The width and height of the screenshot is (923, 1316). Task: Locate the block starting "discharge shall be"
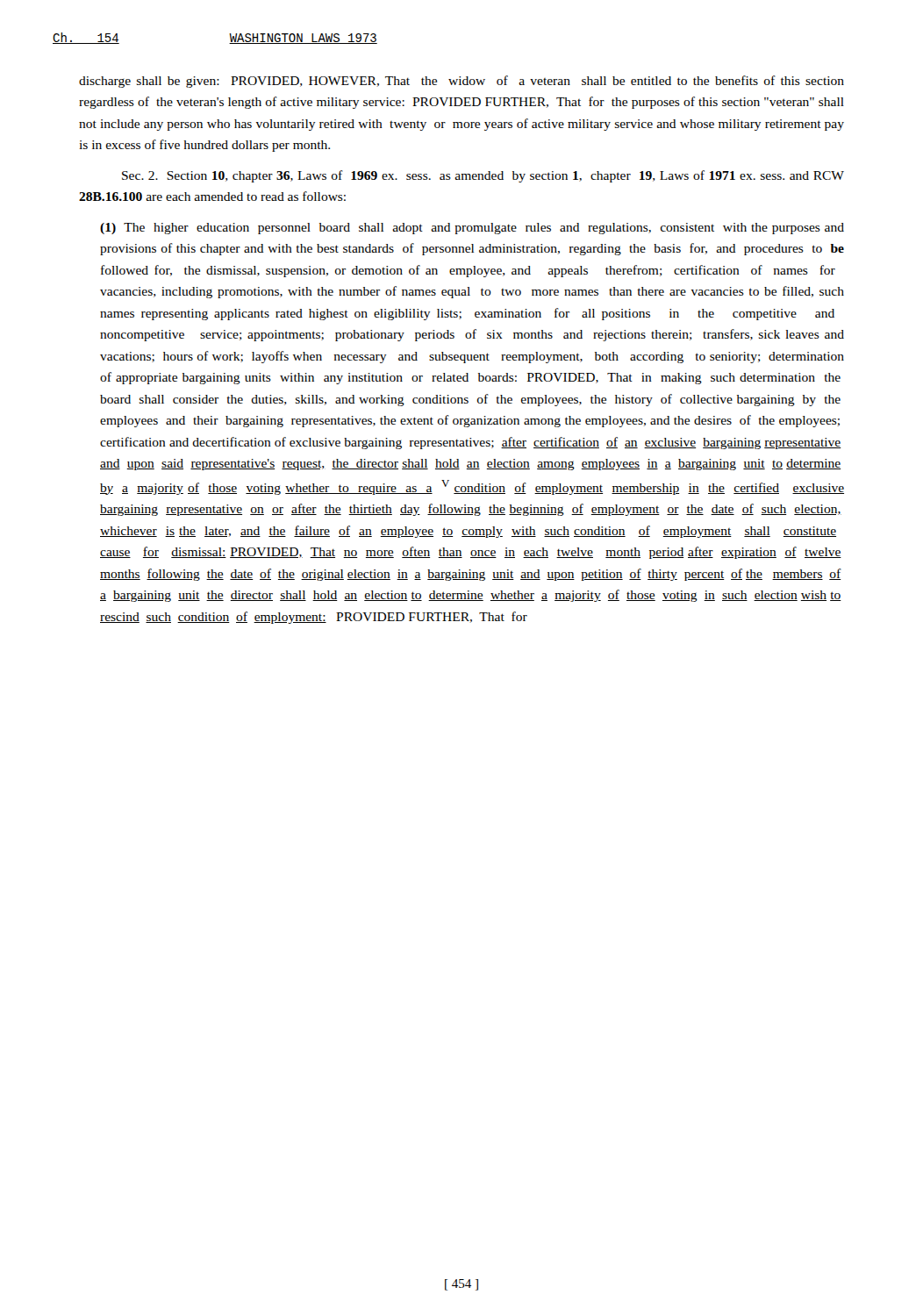coord(462,113)
